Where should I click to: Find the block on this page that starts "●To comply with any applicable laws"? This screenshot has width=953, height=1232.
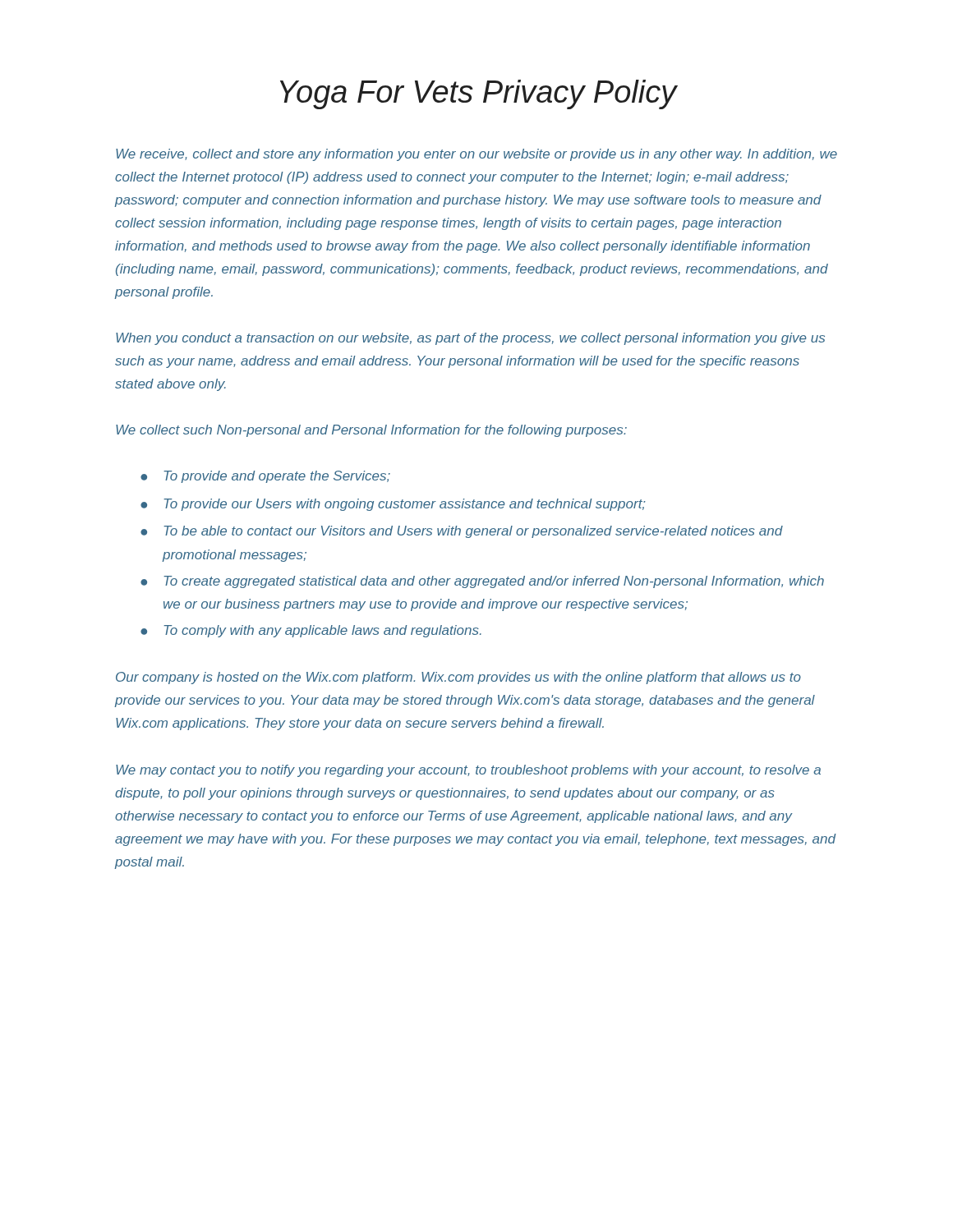[x=311, y=631]
